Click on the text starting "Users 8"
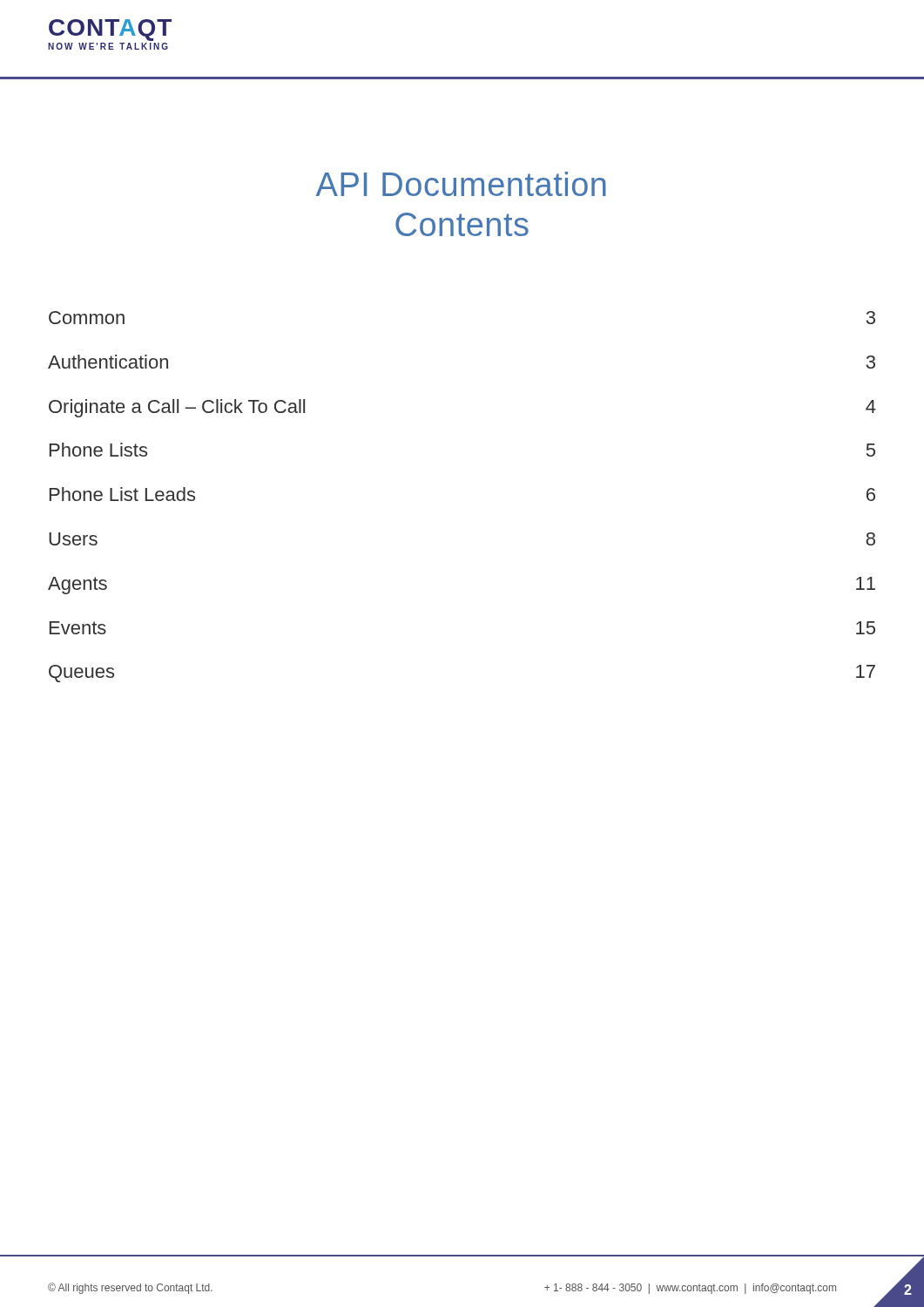 [76, 540]
